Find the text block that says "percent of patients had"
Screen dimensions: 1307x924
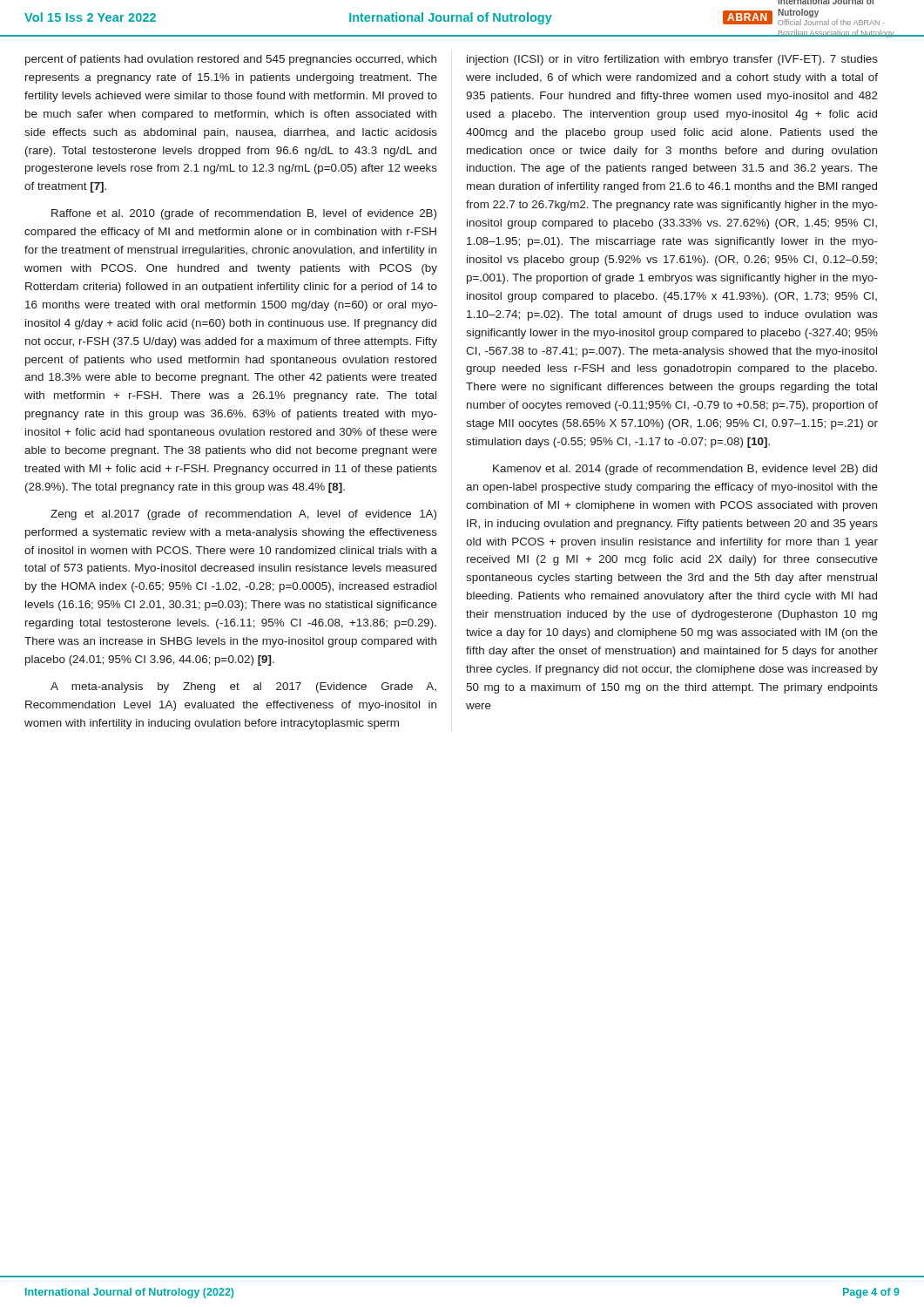(x=231, y=123)
